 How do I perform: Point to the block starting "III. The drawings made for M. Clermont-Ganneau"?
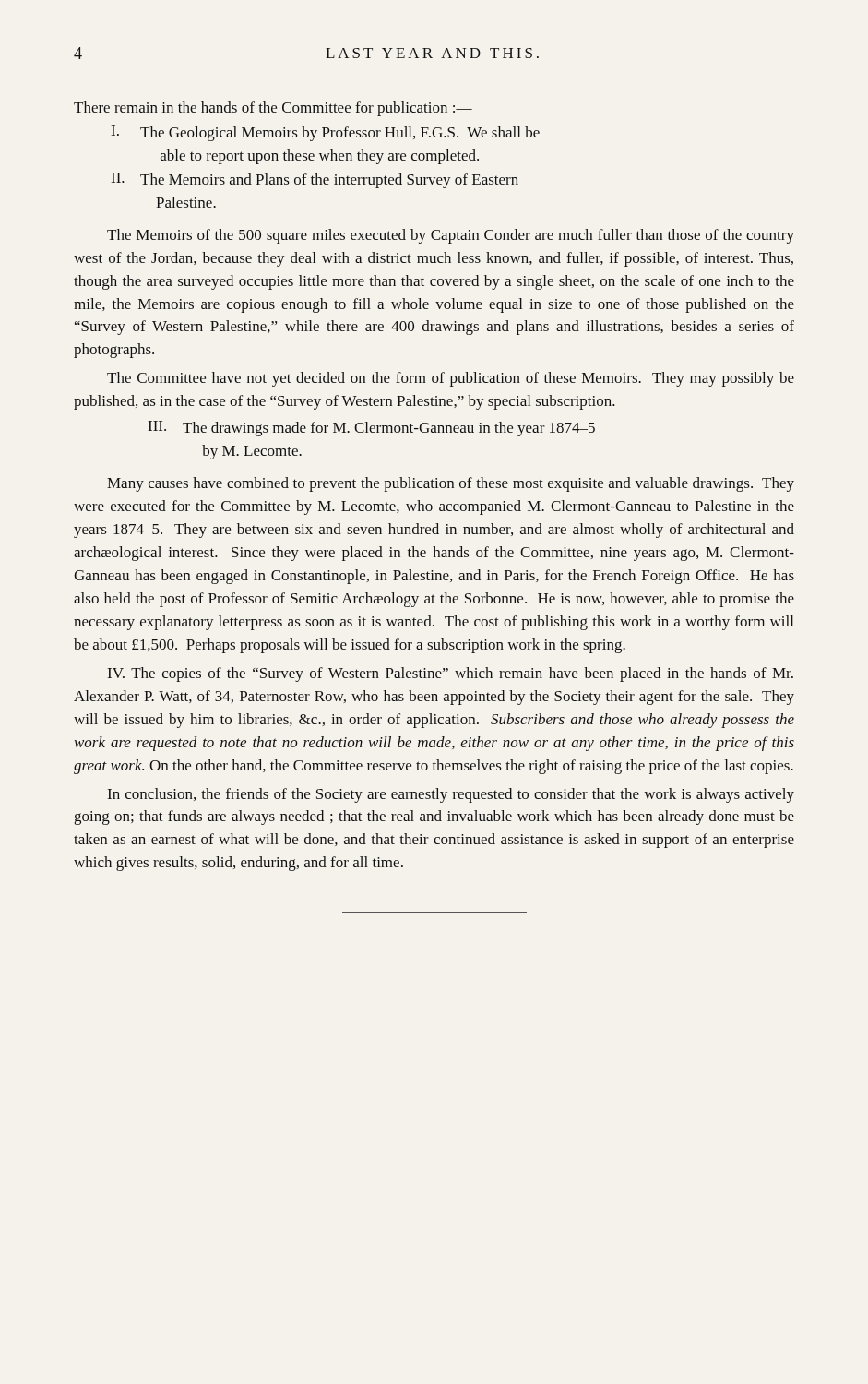[471, 440]
